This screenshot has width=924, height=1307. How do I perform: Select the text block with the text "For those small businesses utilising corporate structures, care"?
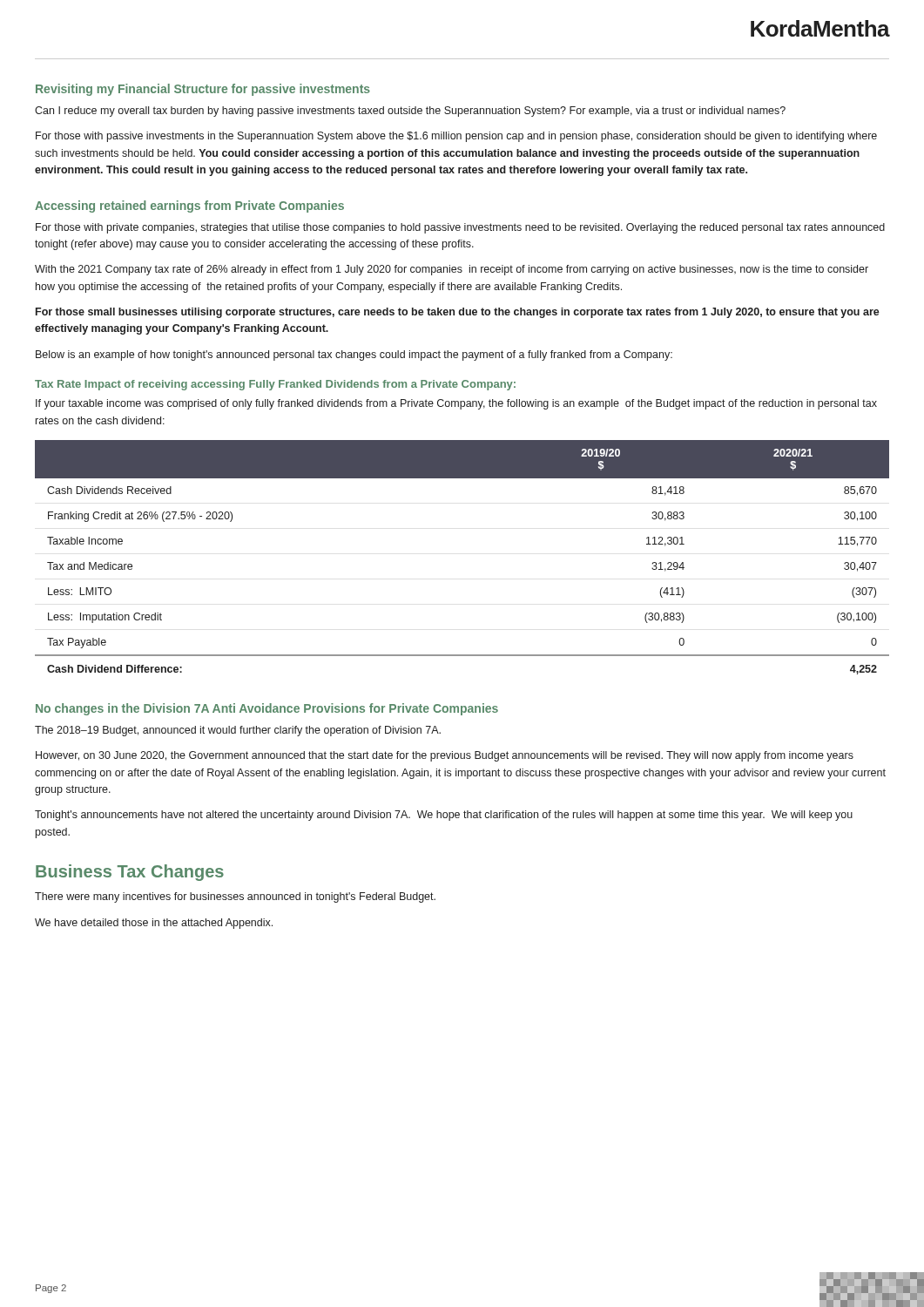coord(457,320)
